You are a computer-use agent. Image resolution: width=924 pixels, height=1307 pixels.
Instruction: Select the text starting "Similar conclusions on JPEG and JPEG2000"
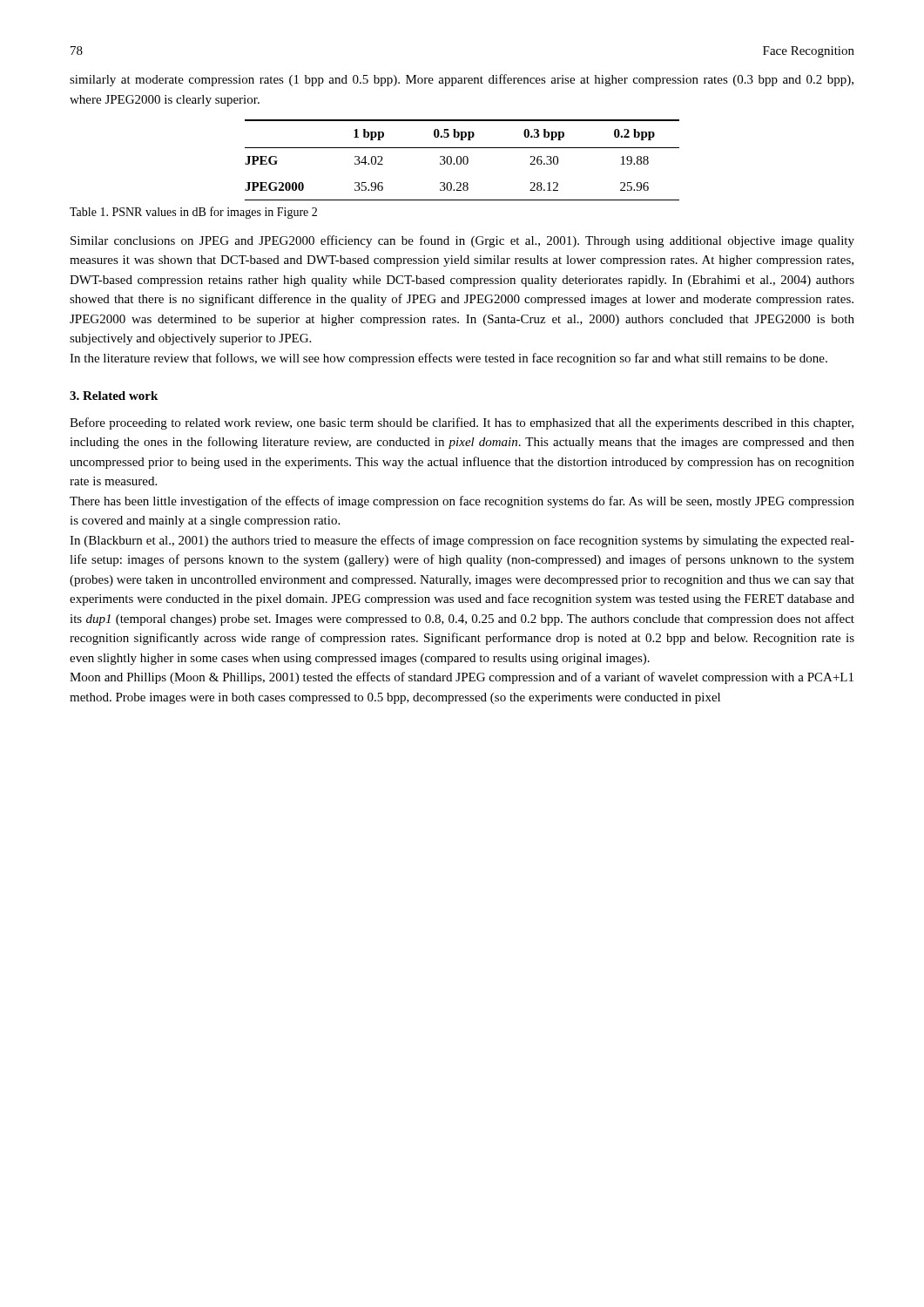click(x=462, y=289)
